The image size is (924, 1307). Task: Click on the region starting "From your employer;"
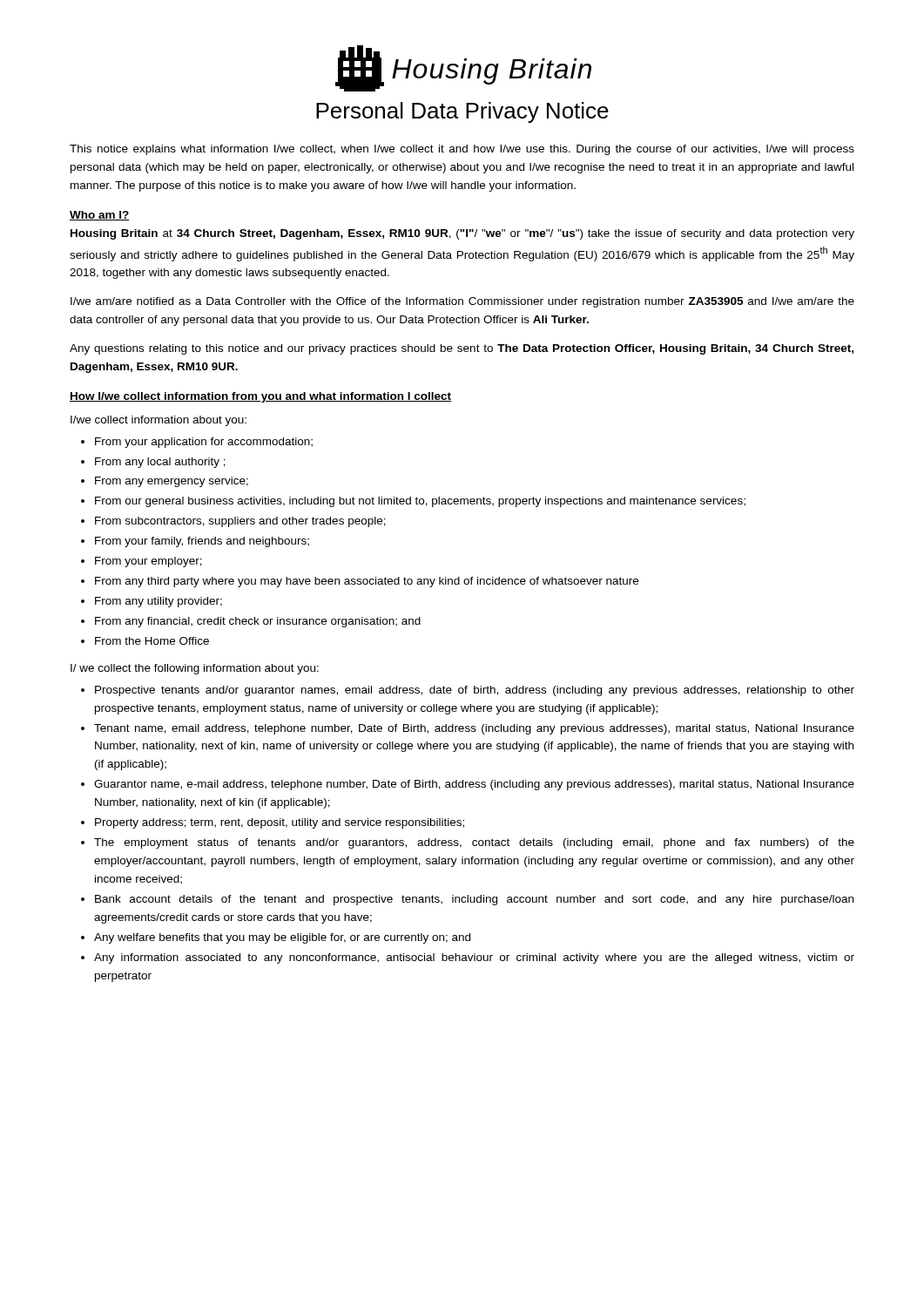coord(142,562)
